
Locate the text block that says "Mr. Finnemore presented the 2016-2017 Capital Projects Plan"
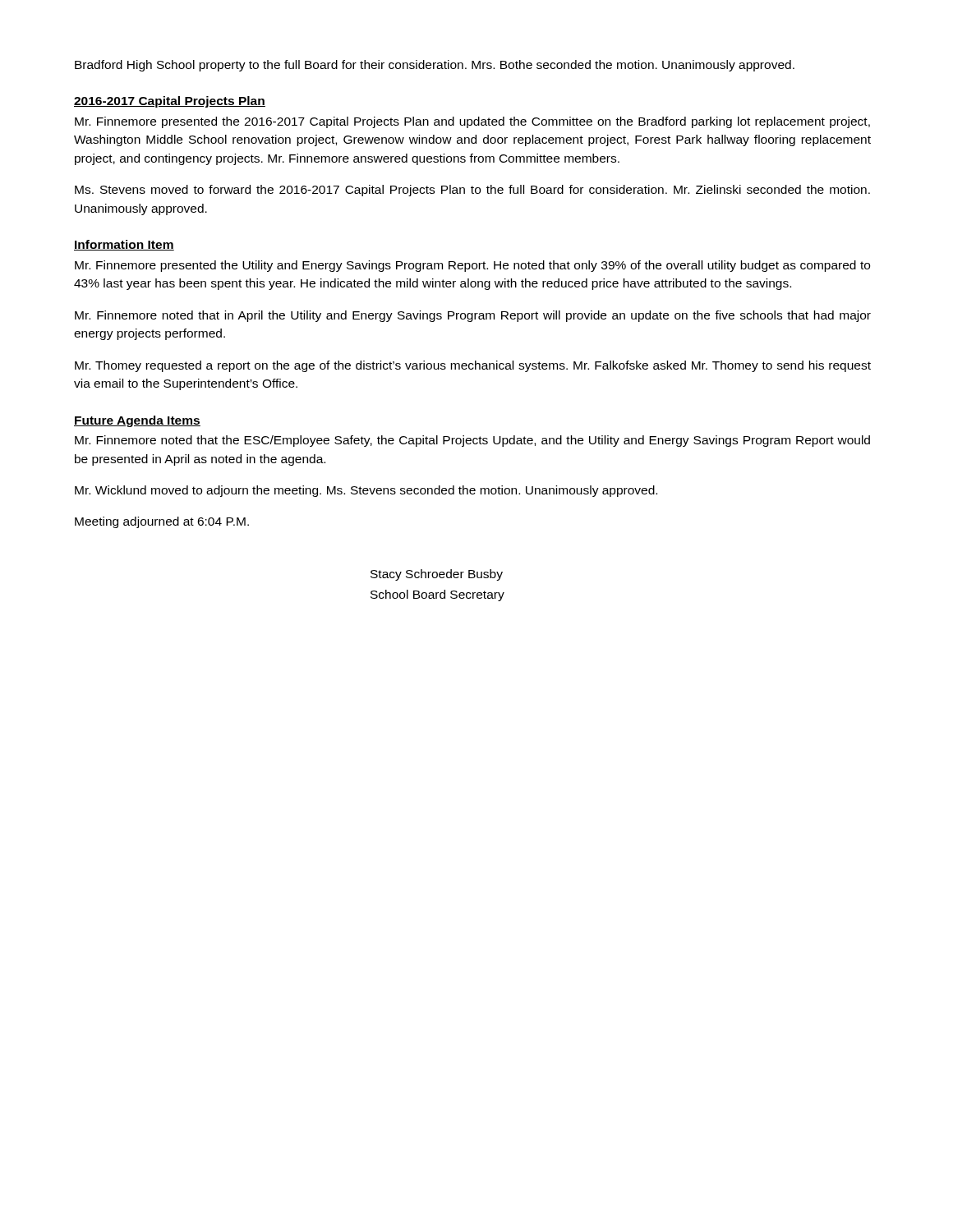coord(472,140)
